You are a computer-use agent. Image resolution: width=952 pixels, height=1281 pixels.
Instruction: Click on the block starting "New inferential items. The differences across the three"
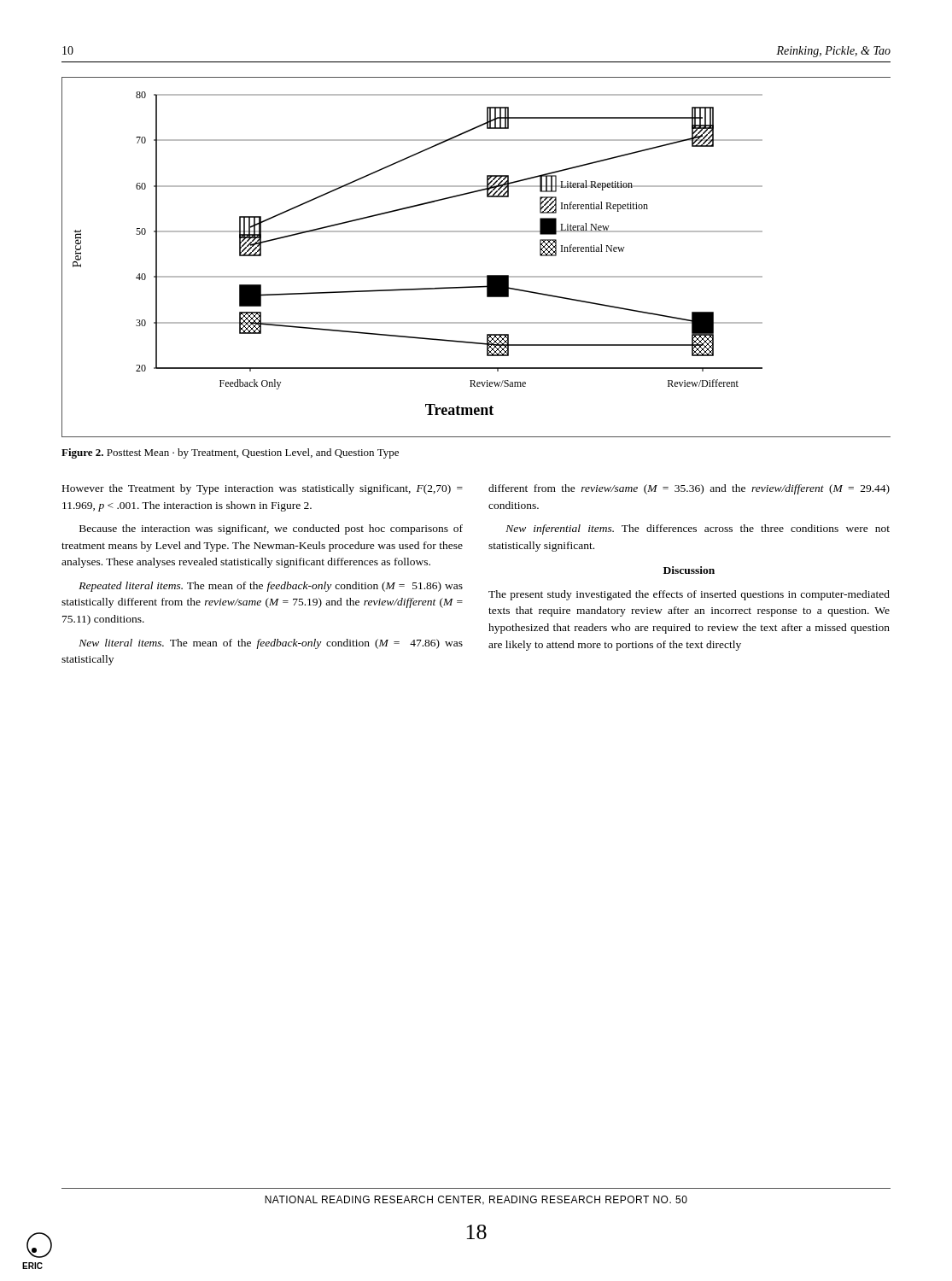click(689, 537)
